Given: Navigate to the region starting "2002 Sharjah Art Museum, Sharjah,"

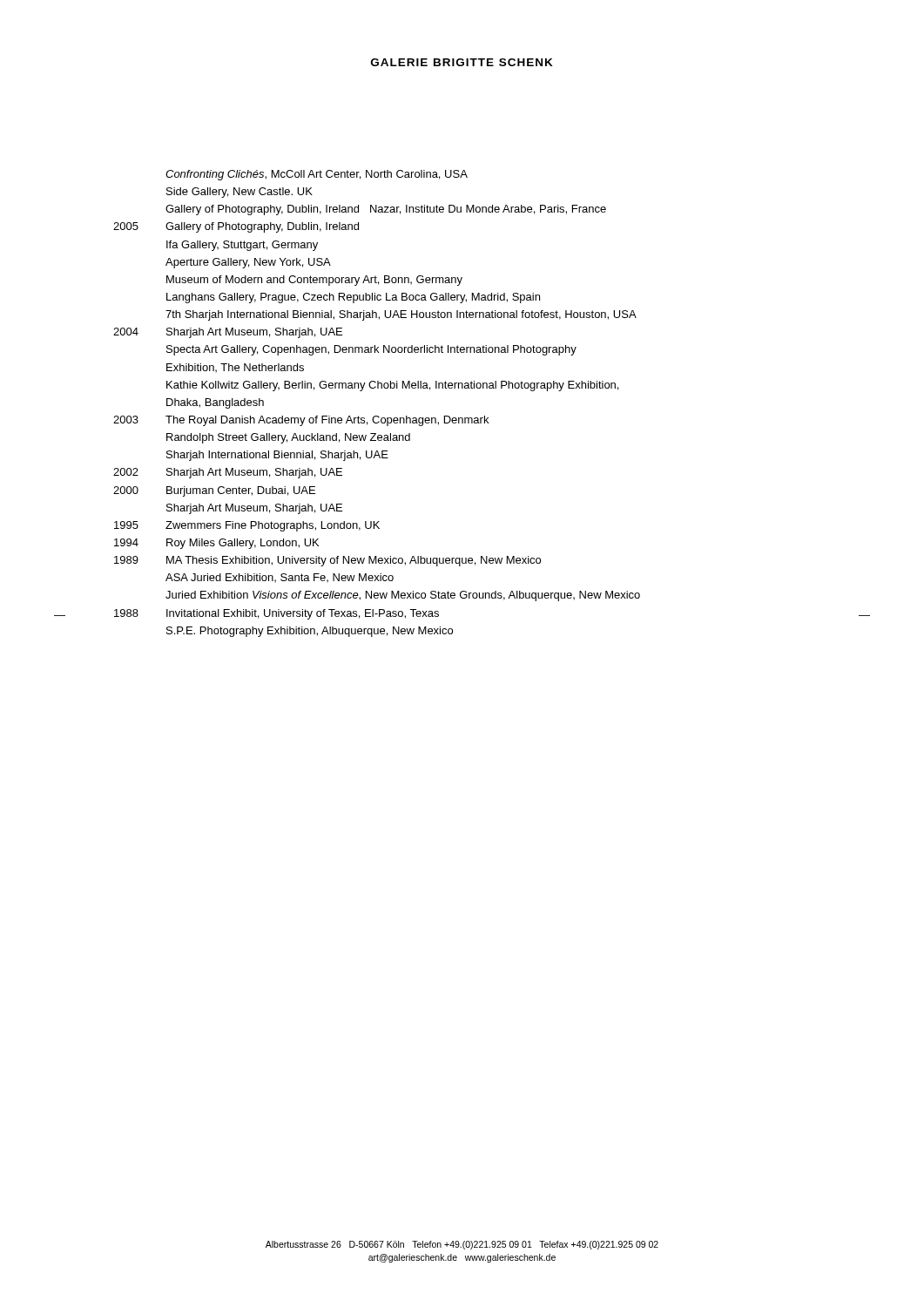Looking at the screenshot, I should (228, 473).
